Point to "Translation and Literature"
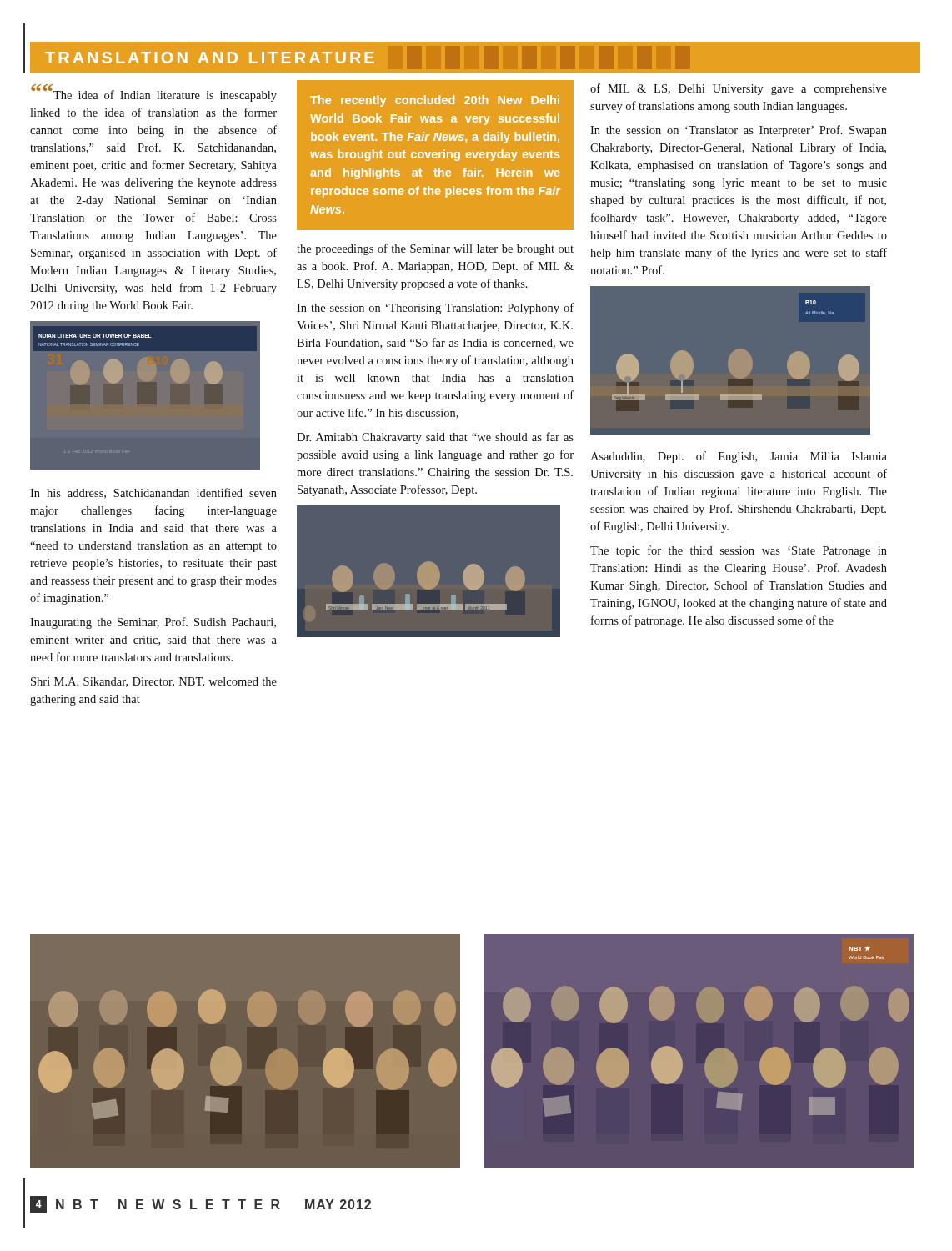Image resolution: width=952 pixels, height=1251 pixels. pos(360,58)
